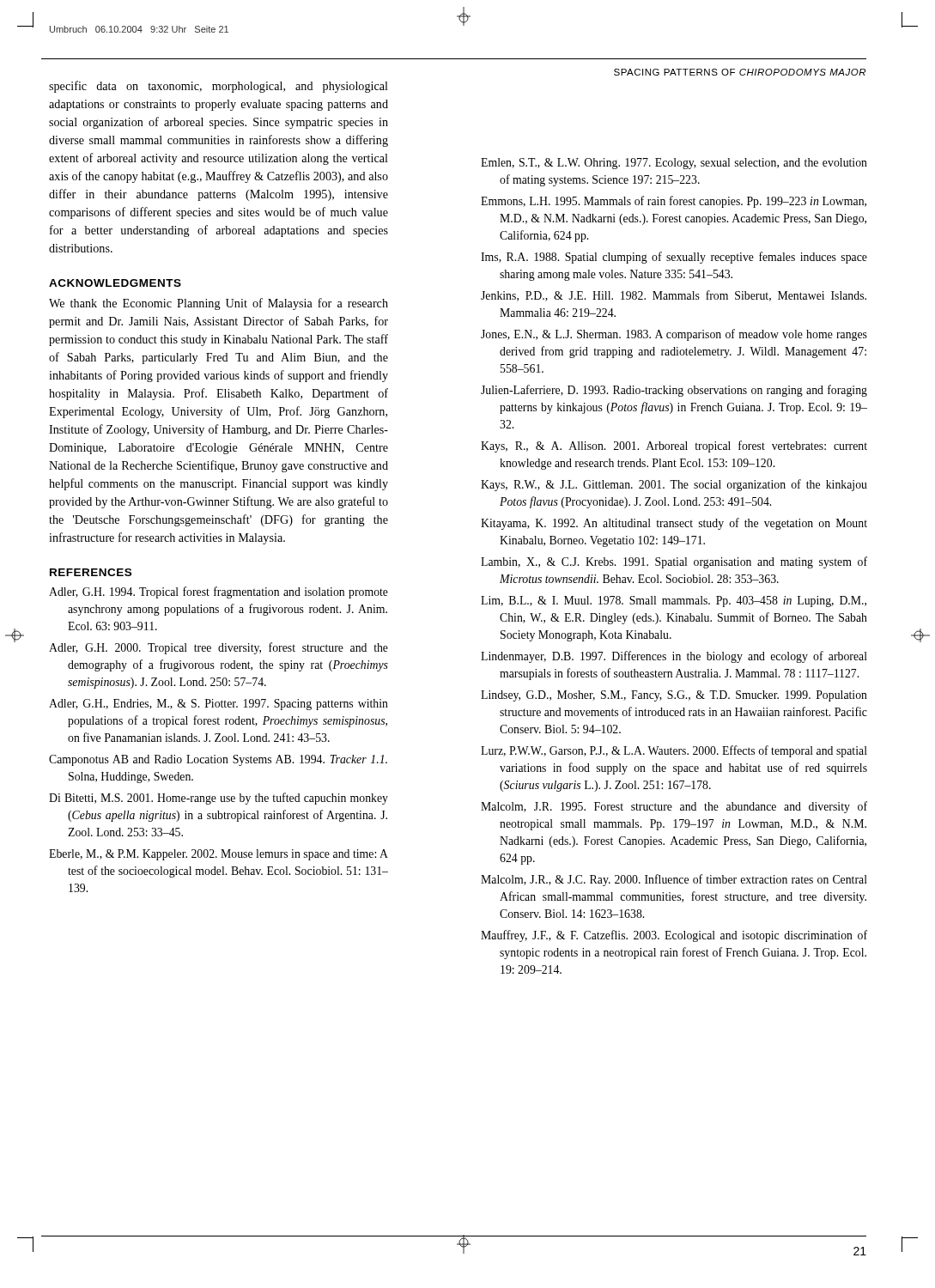
Task: Select the element starting "Lindsey, G.D., Mosher, S.M., Fancy,"
Action: point(674,712)
